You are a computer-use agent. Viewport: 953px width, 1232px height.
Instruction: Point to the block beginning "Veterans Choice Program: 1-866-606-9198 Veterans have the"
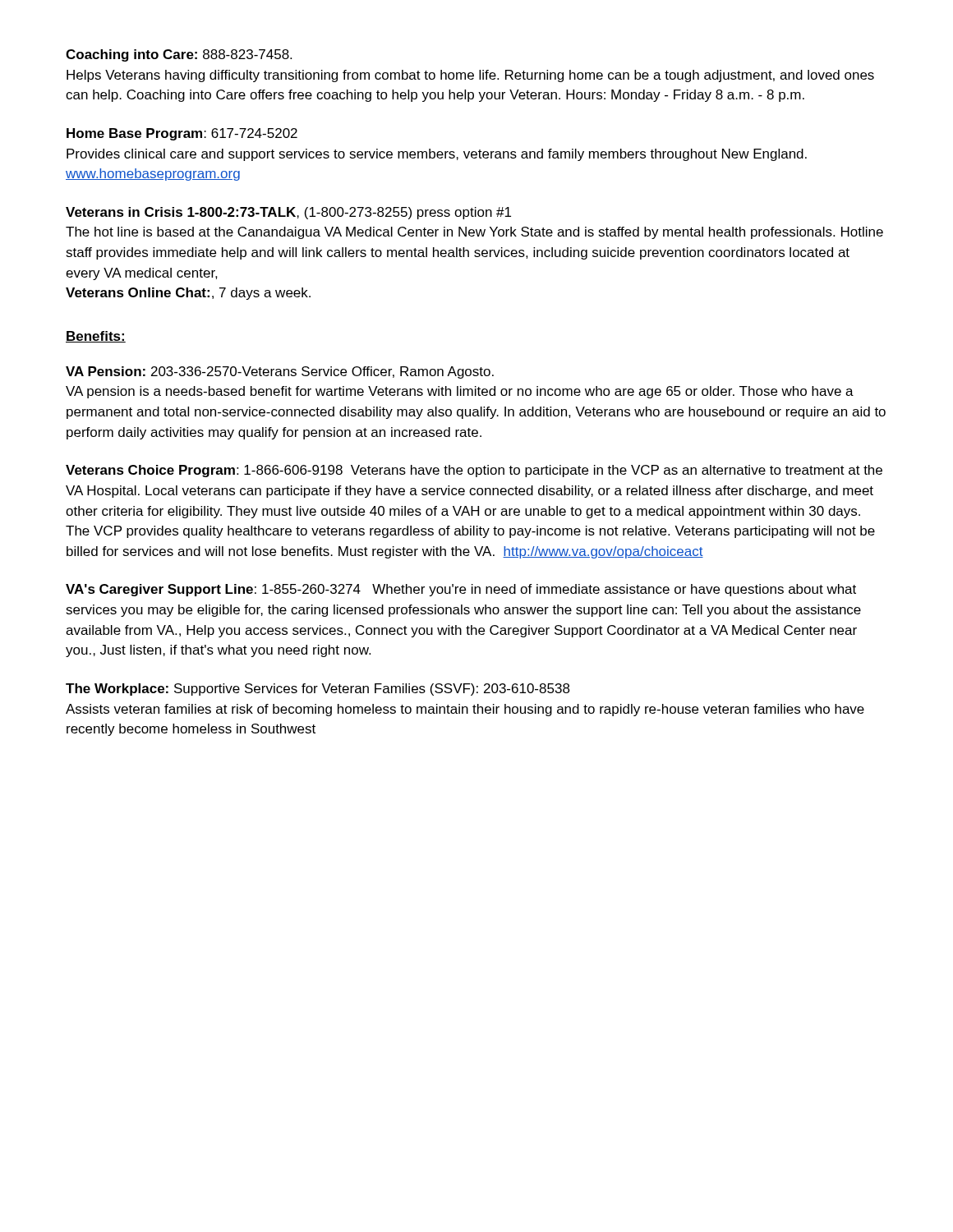[474, 511]
